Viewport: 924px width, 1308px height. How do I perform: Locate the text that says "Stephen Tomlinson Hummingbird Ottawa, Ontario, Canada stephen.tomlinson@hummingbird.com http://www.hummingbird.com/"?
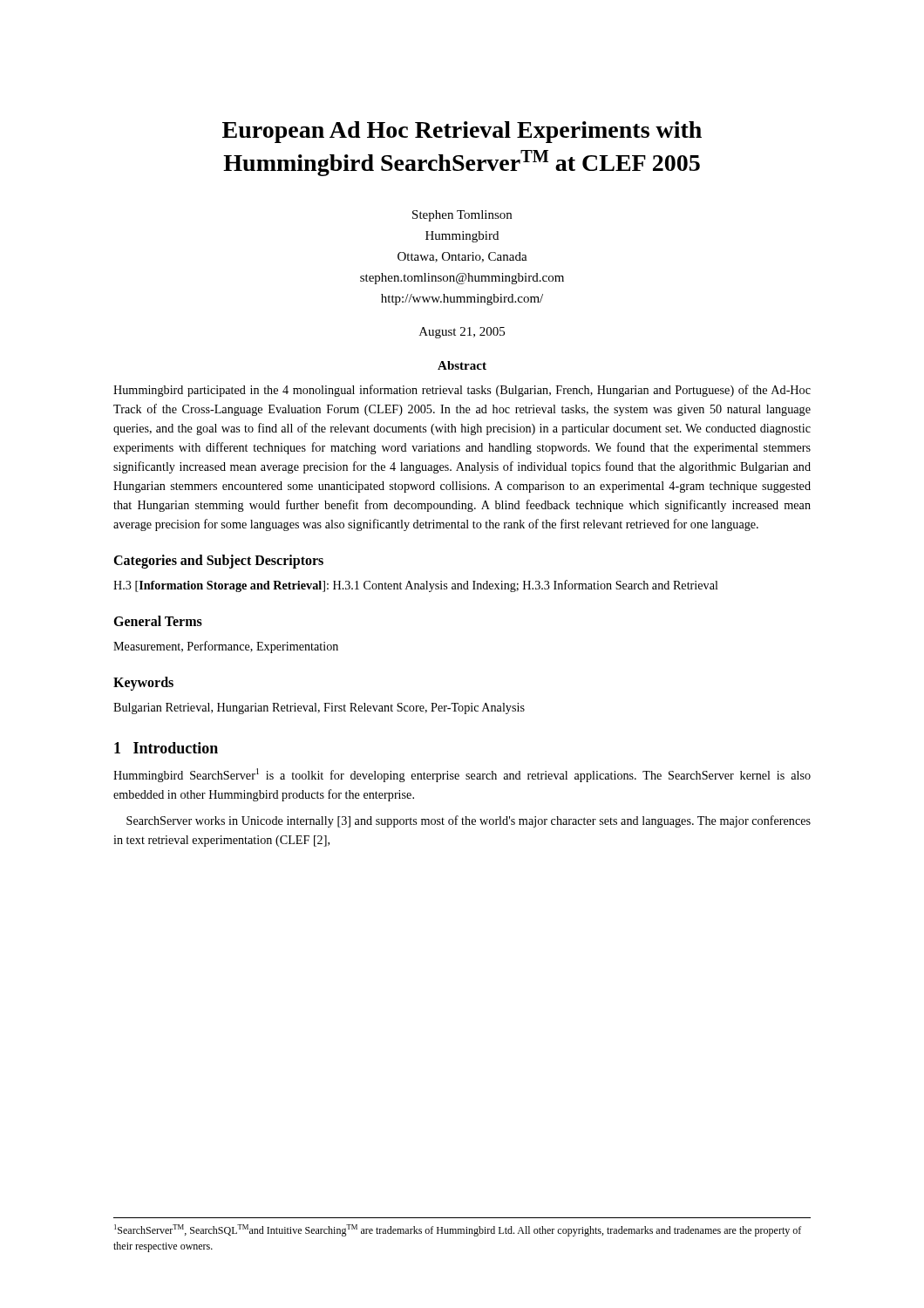[462, 256]
